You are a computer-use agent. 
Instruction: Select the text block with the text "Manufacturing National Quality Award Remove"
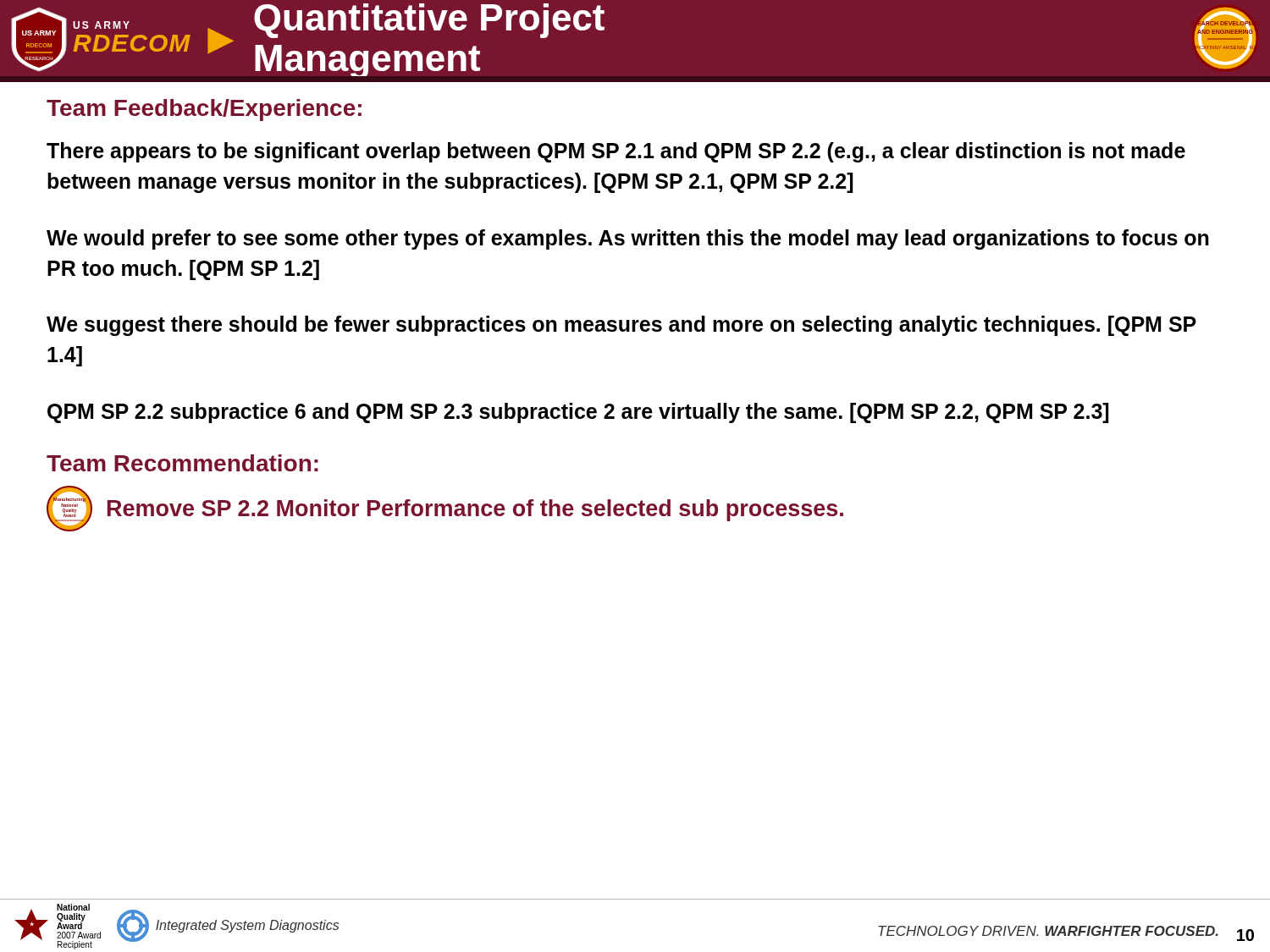point(446,509)
